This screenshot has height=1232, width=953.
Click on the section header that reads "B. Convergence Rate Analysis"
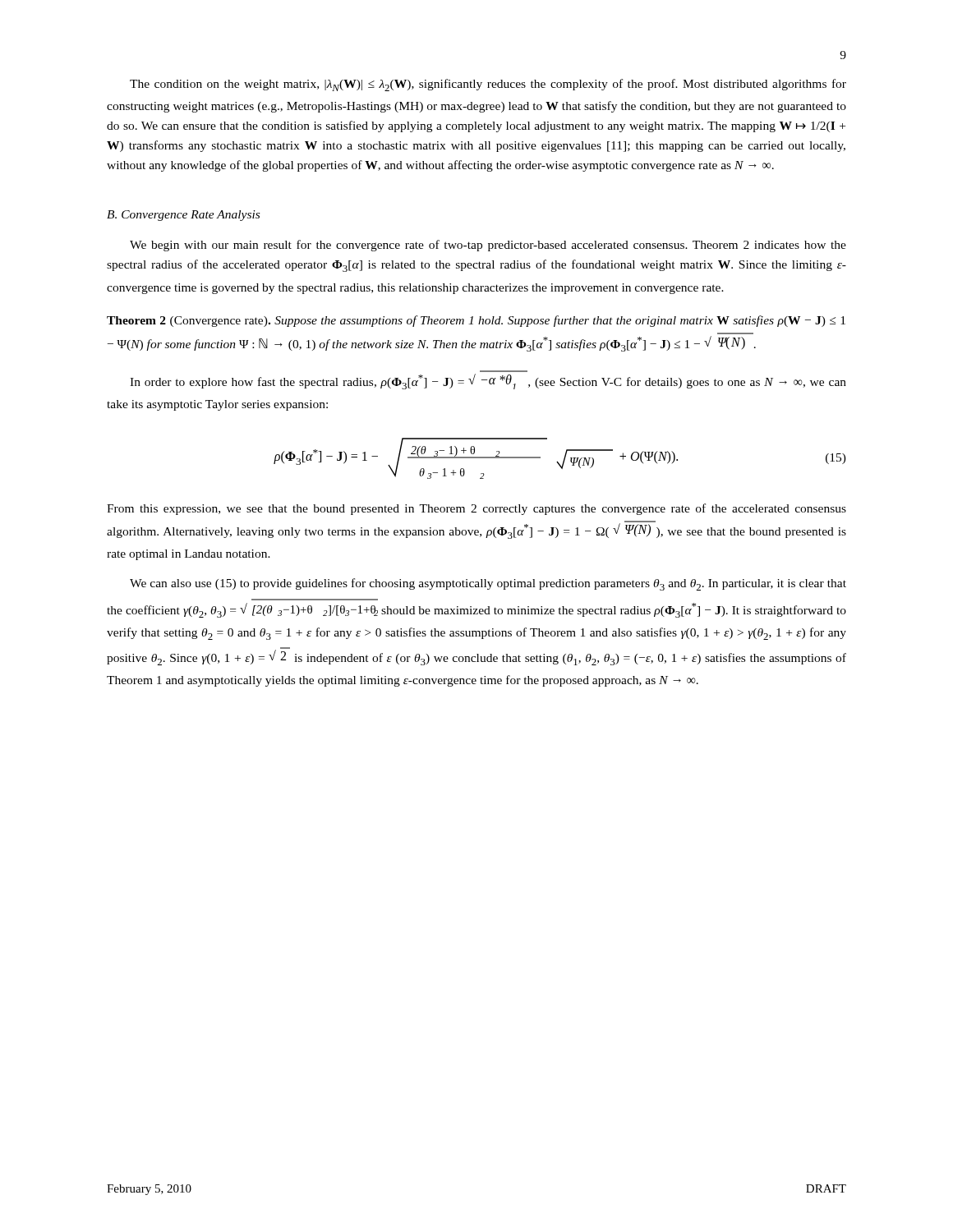(184, 214)
